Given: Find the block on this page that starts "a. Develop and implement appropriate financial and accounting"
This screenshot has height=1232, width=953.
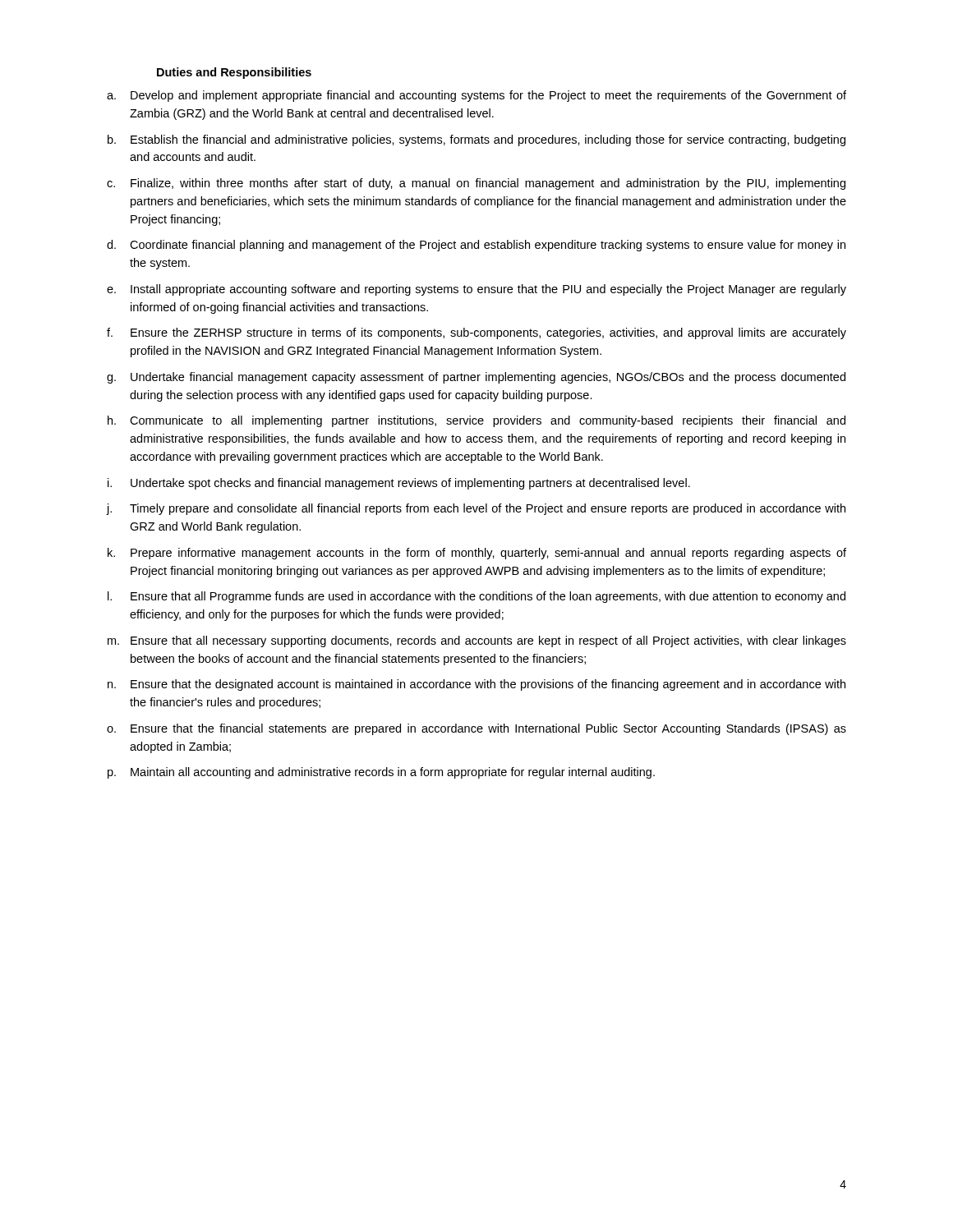Looking at the screenshot, I should pos(476,105).
